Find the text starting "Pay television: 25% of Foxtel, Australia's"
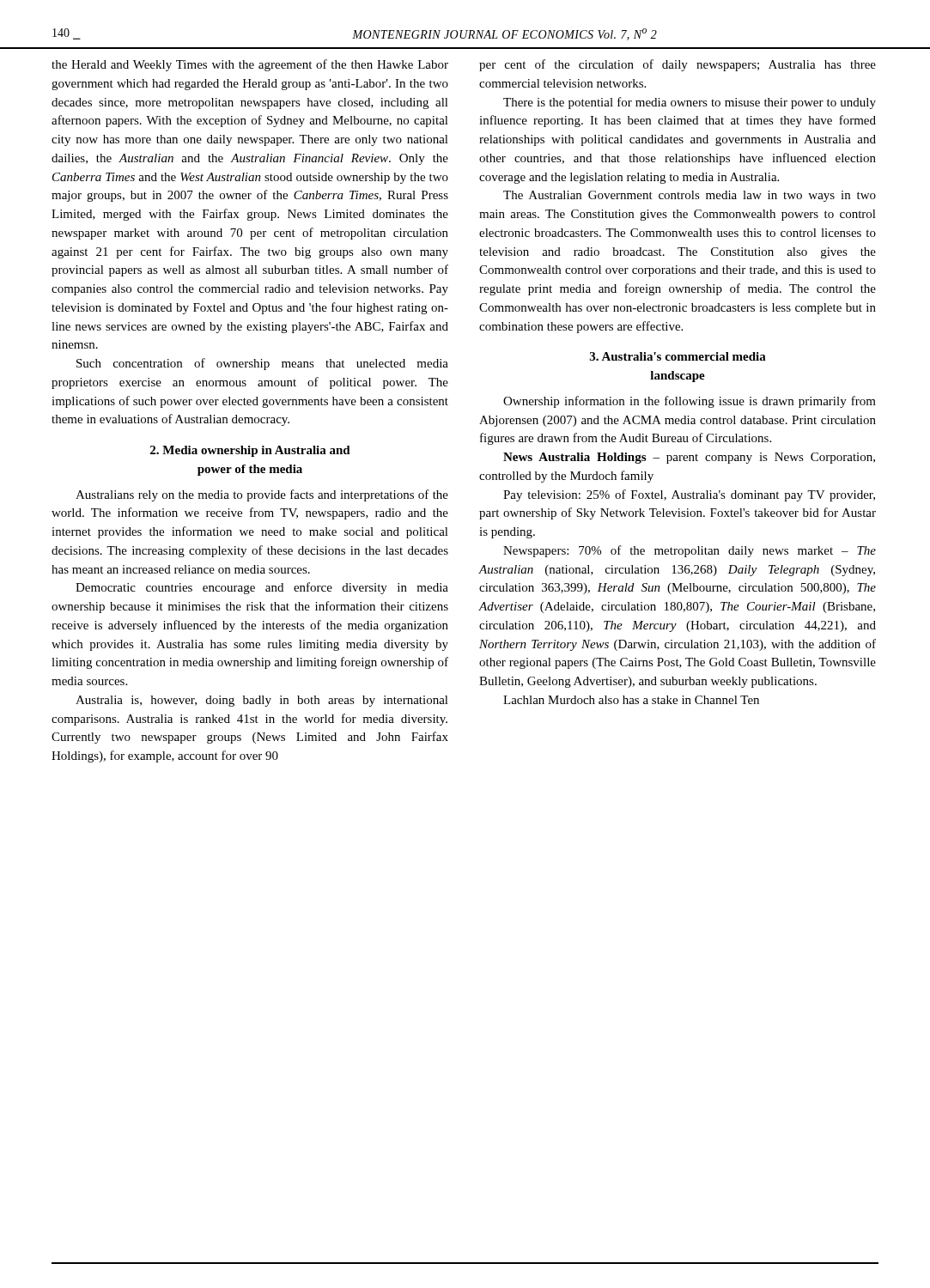This screenshot has width=930, height=1288. pos(678,514)
